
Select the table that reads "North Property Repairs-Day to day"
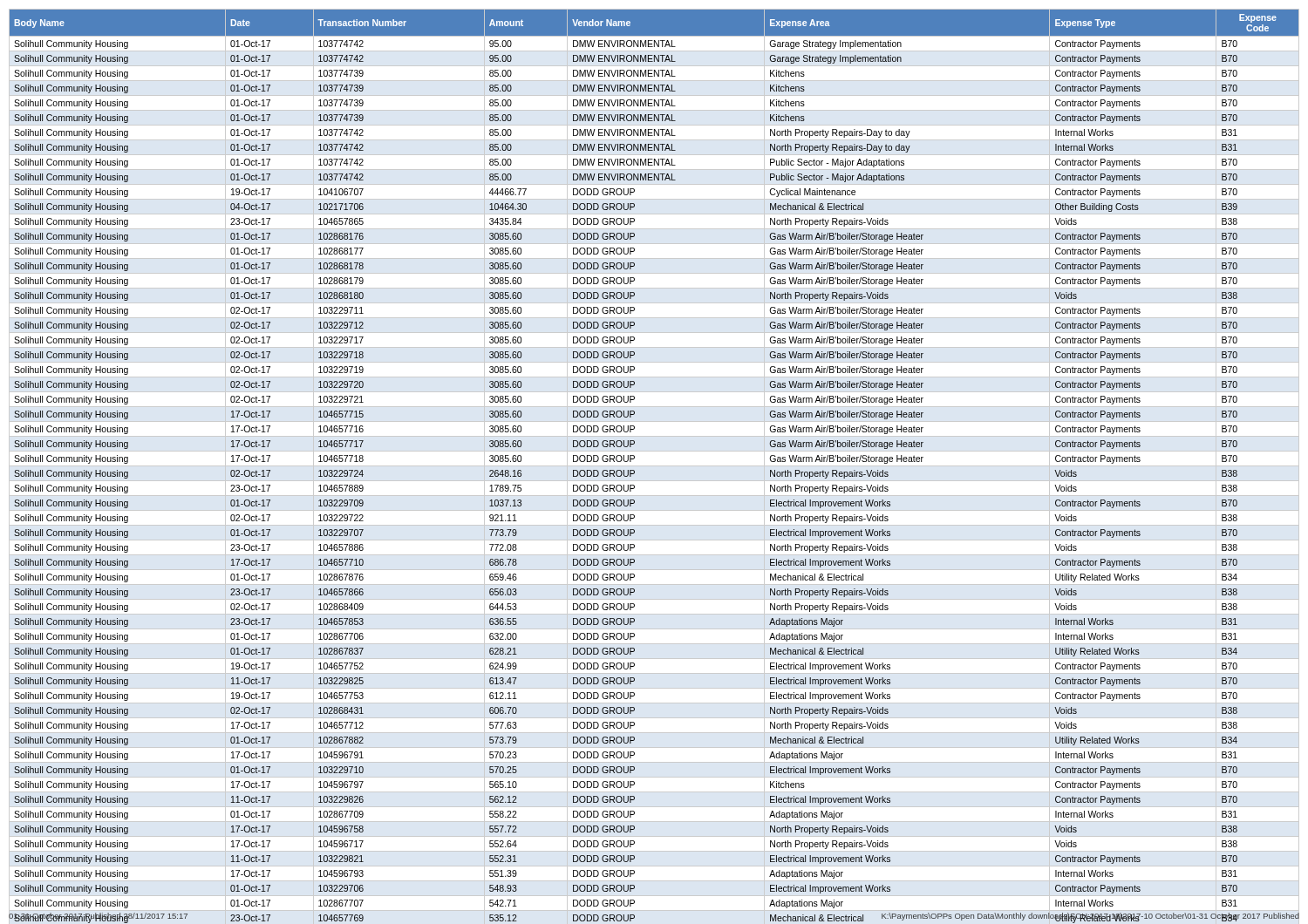click(654, 466)
